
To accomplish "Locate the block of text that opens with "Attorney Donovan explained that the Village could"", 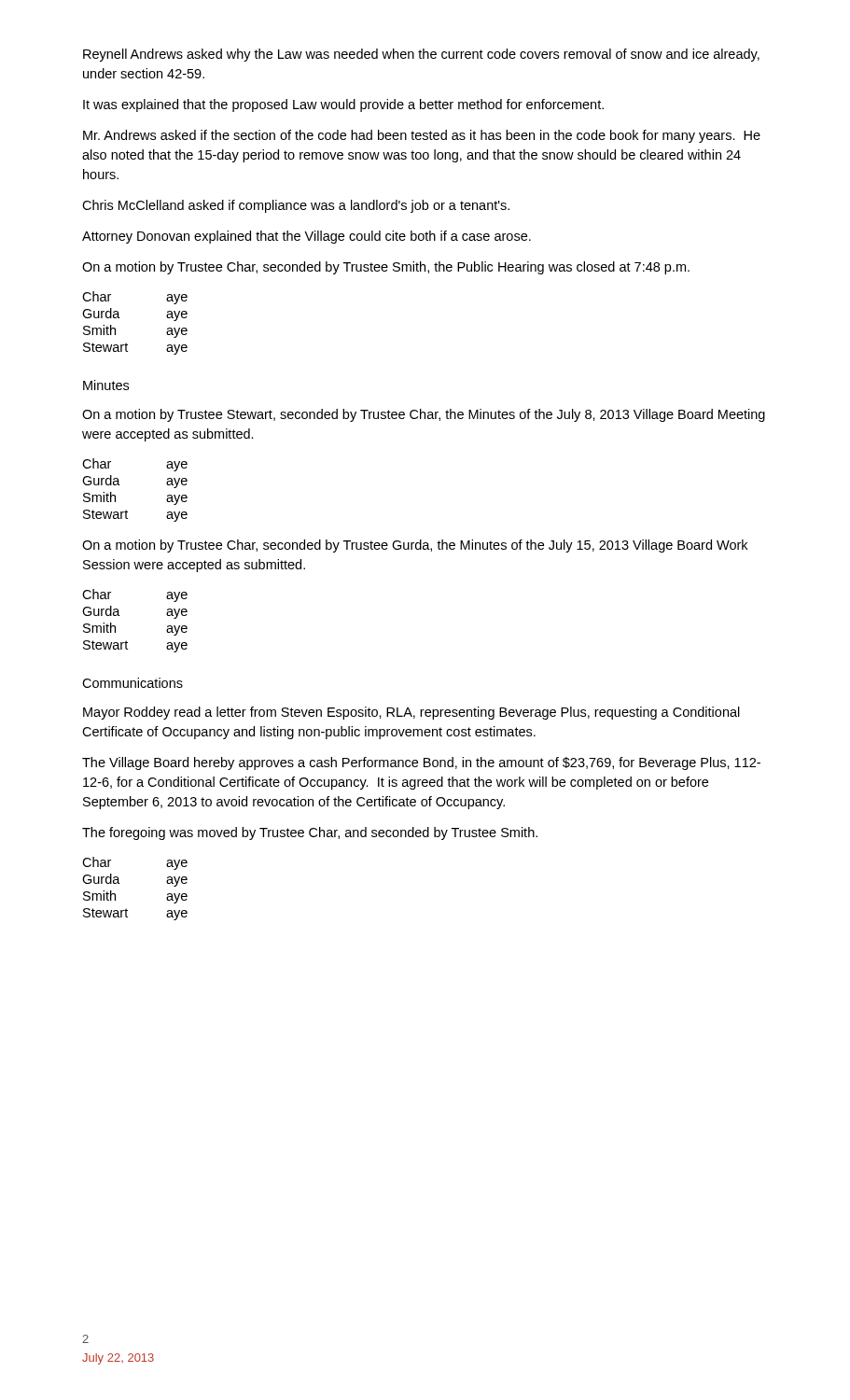I will [x=425, y=237].
